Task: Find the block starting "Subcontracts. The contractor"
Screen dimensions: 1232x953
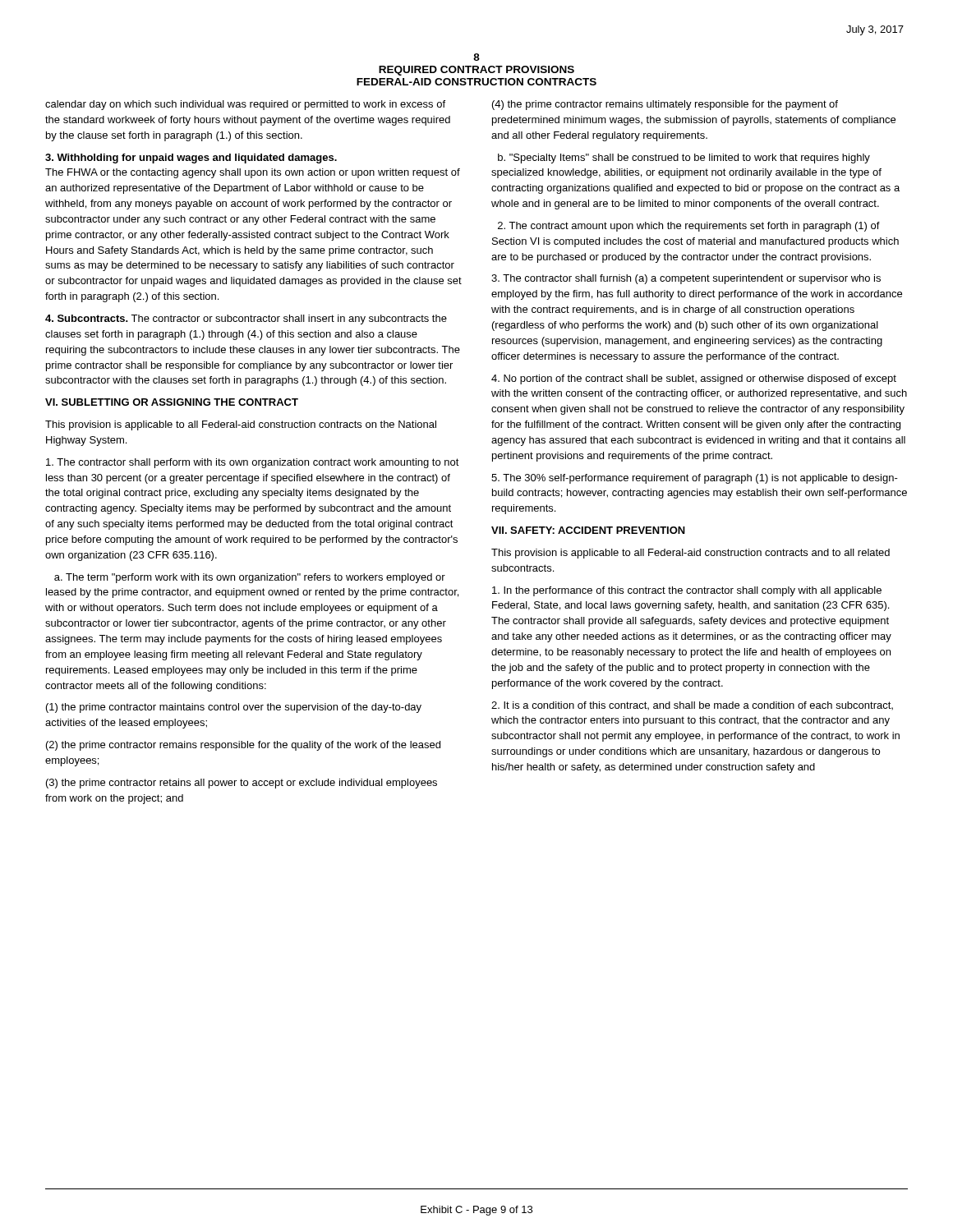Action: (x=253, y=350)
